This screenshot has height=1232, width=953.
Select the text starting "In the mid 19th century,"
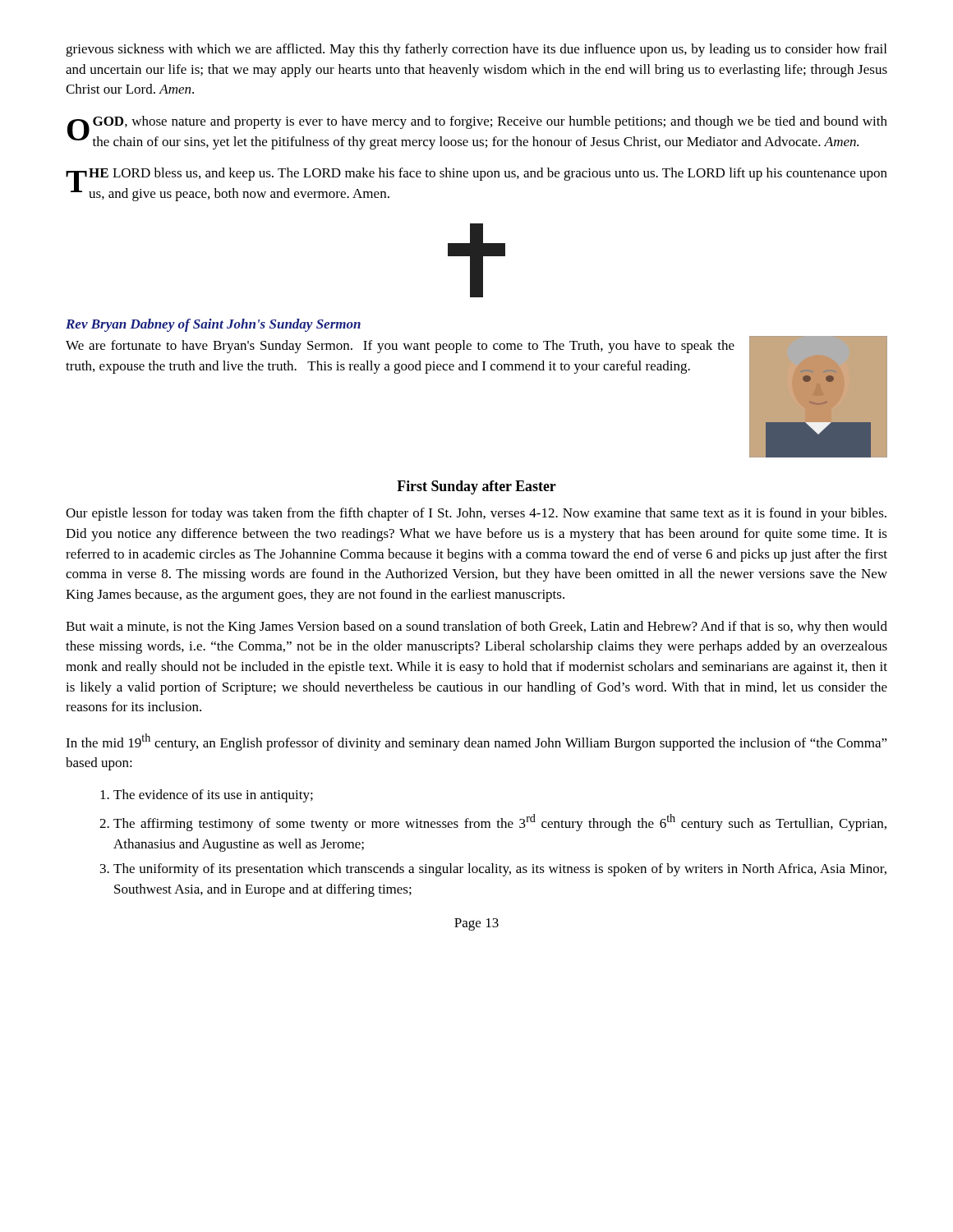click(x=476, y=751)
